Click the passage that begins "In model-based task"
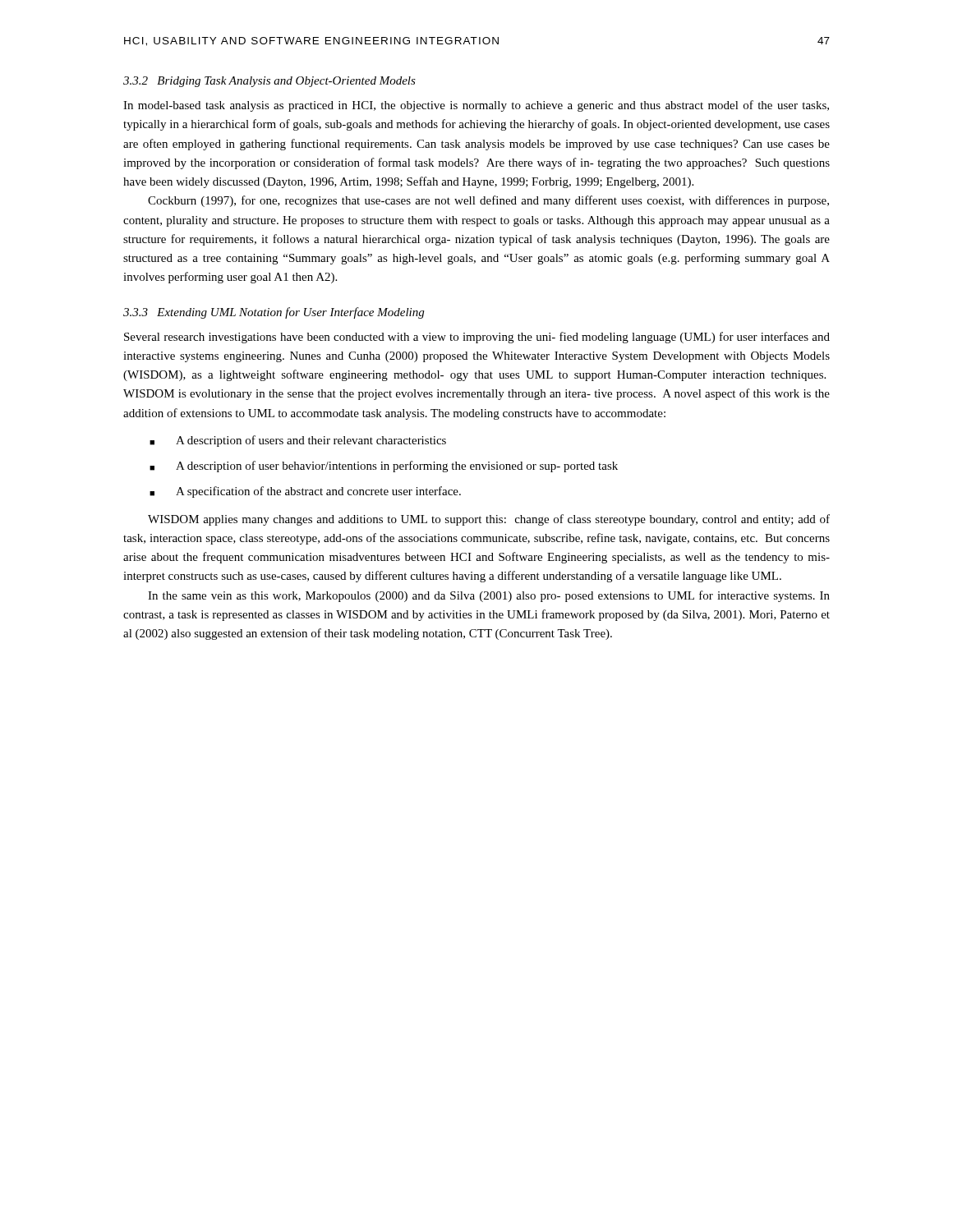Screen dimensions: 1232x953 click(x=476, y=144)
